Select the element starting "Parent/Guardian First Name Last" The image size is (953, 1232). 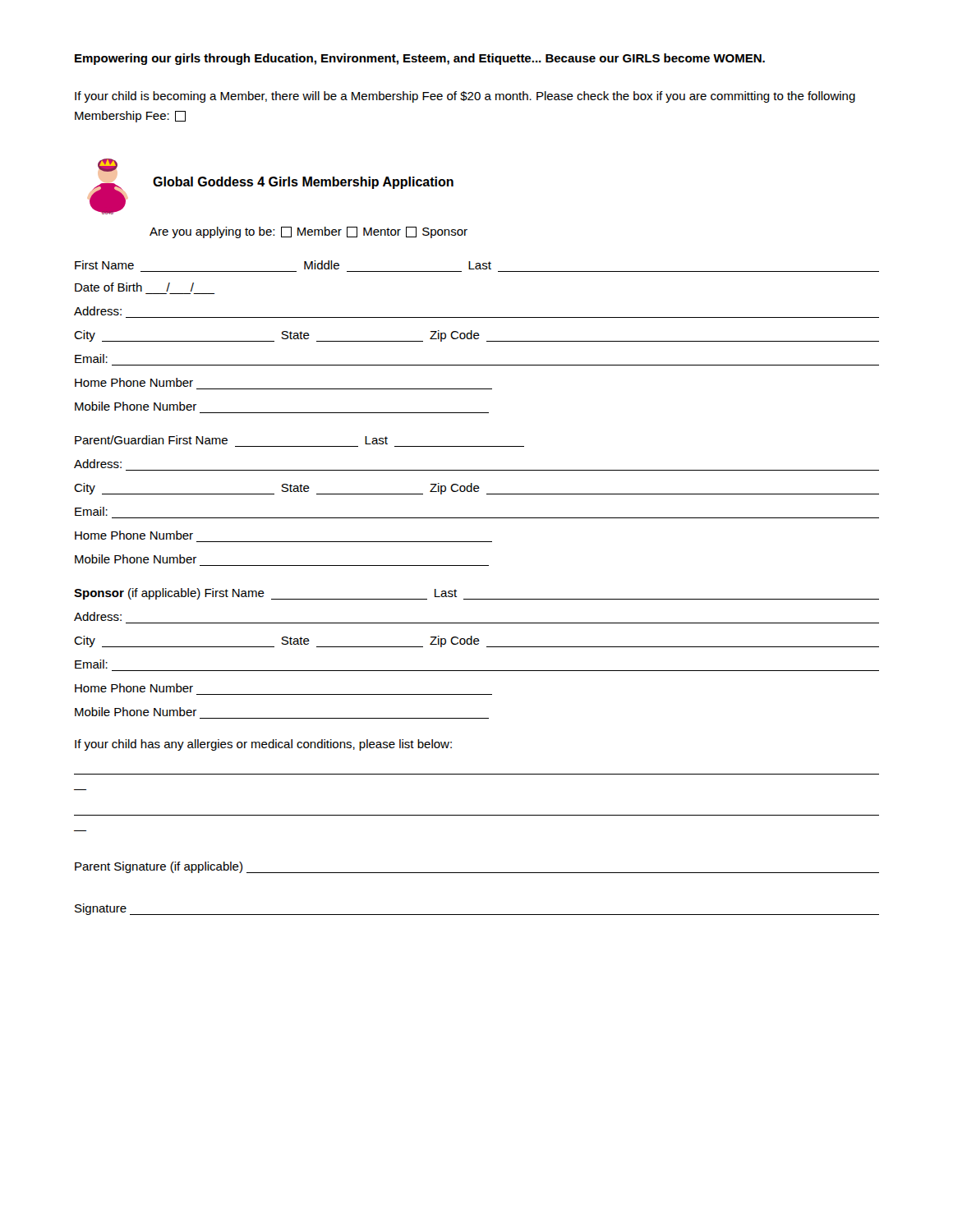click(x=299, y=439)
